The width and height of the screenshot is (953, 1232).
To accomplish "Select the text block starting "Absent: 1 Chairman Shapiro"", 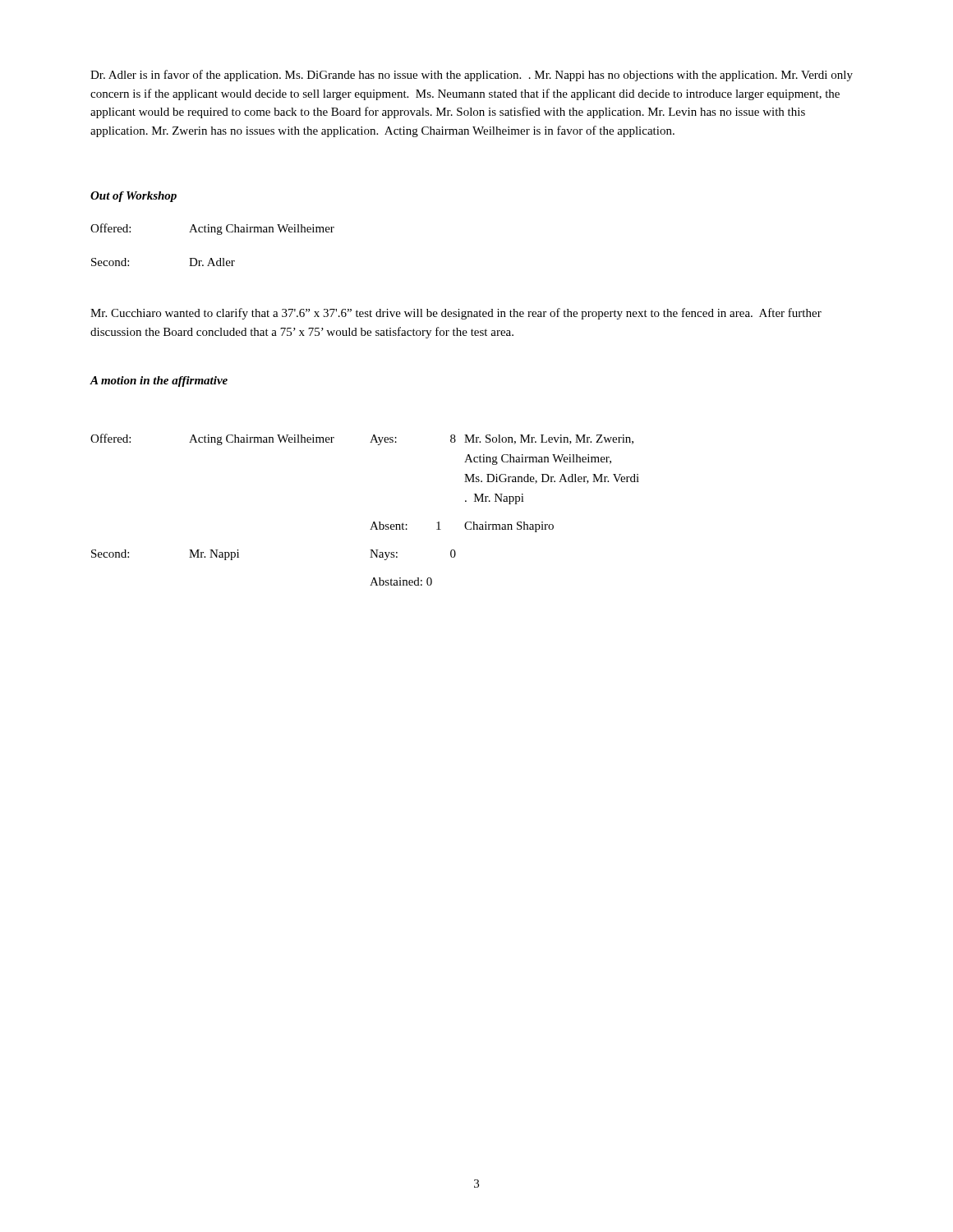I will click(x=462, y=526).
